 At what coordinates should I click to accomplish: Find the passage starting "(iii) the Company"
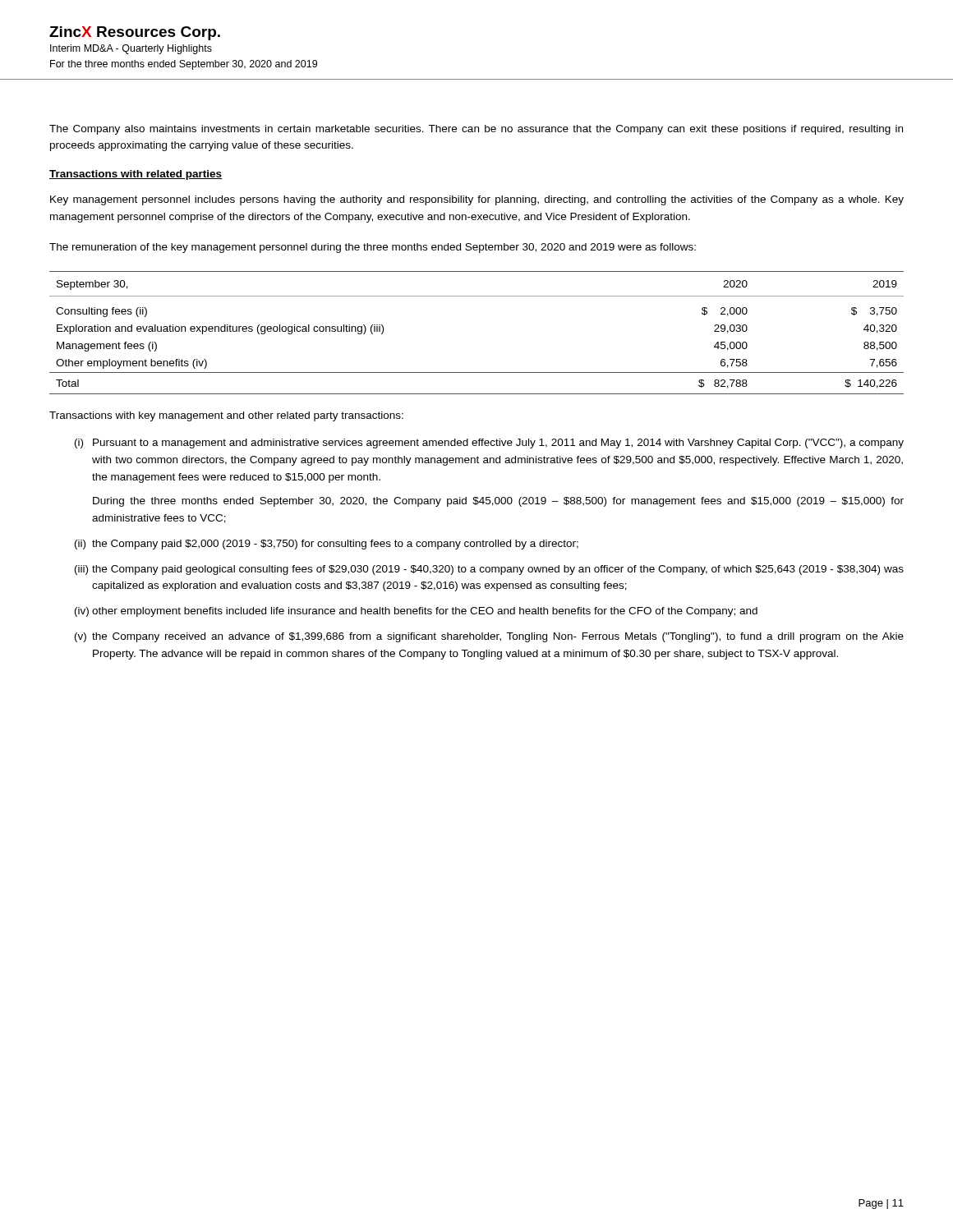476,578
